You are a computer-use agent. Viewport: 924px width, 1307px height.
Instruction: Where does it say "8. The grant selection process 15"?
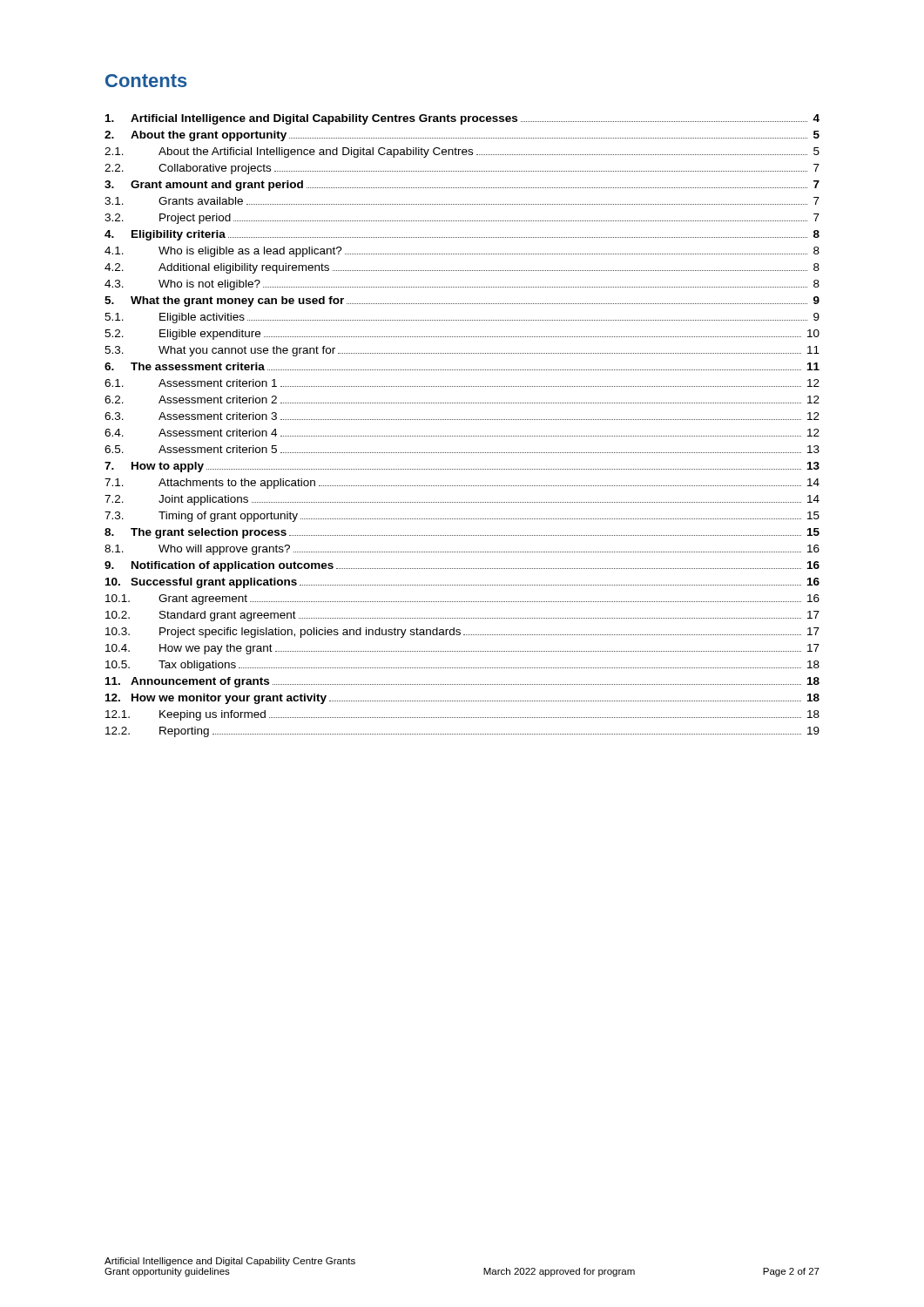point(462,532)
